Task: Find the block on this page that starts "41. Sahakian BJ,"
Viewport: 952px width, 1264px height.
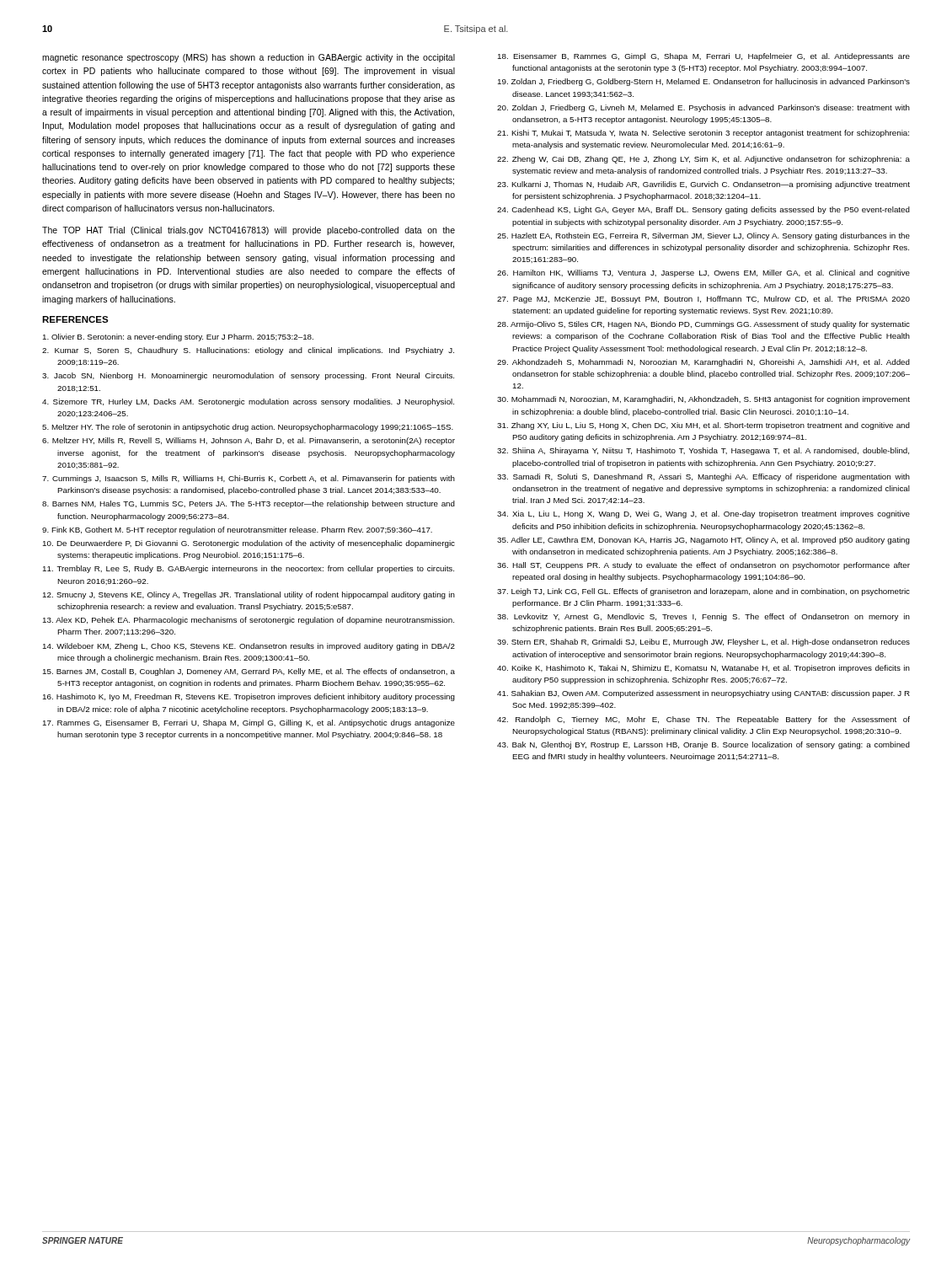Action: (x=703, y=699)
